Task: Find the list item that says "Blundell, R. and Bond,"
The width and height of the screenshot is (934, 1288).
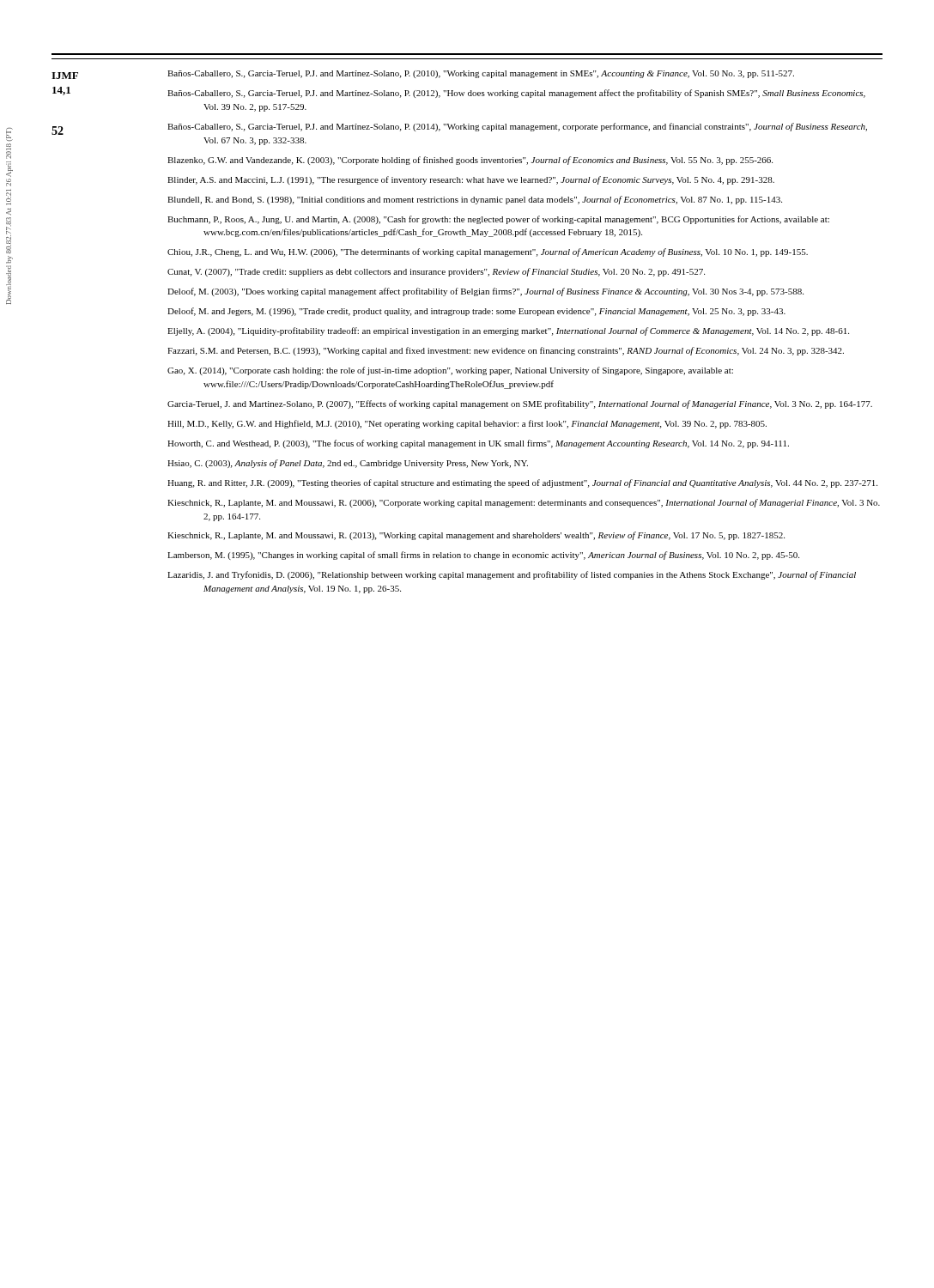Action: tap(475, 199)
